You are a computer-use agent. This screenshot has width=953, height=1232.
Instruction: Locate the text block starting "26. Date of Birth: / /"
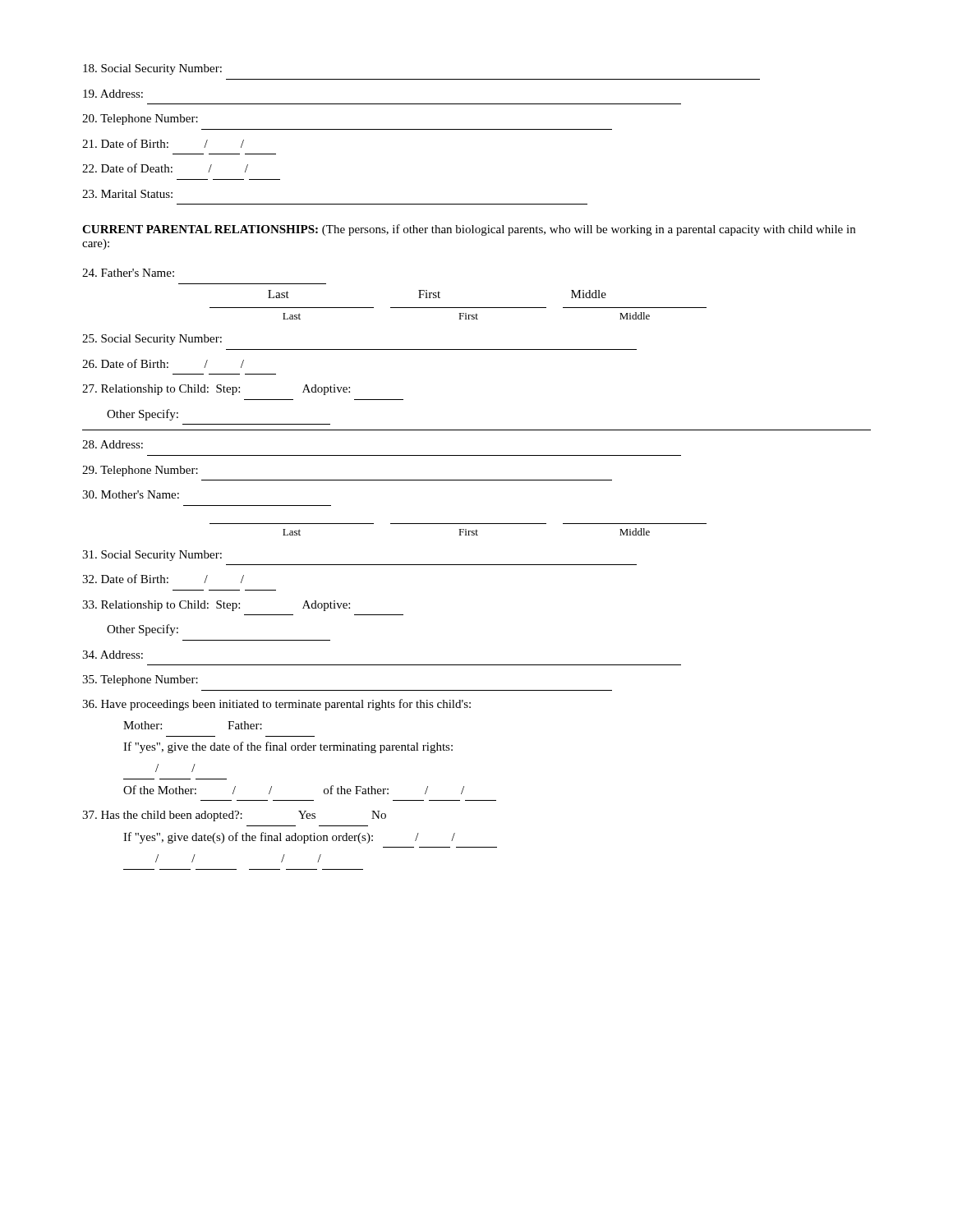tap(179, 364)
